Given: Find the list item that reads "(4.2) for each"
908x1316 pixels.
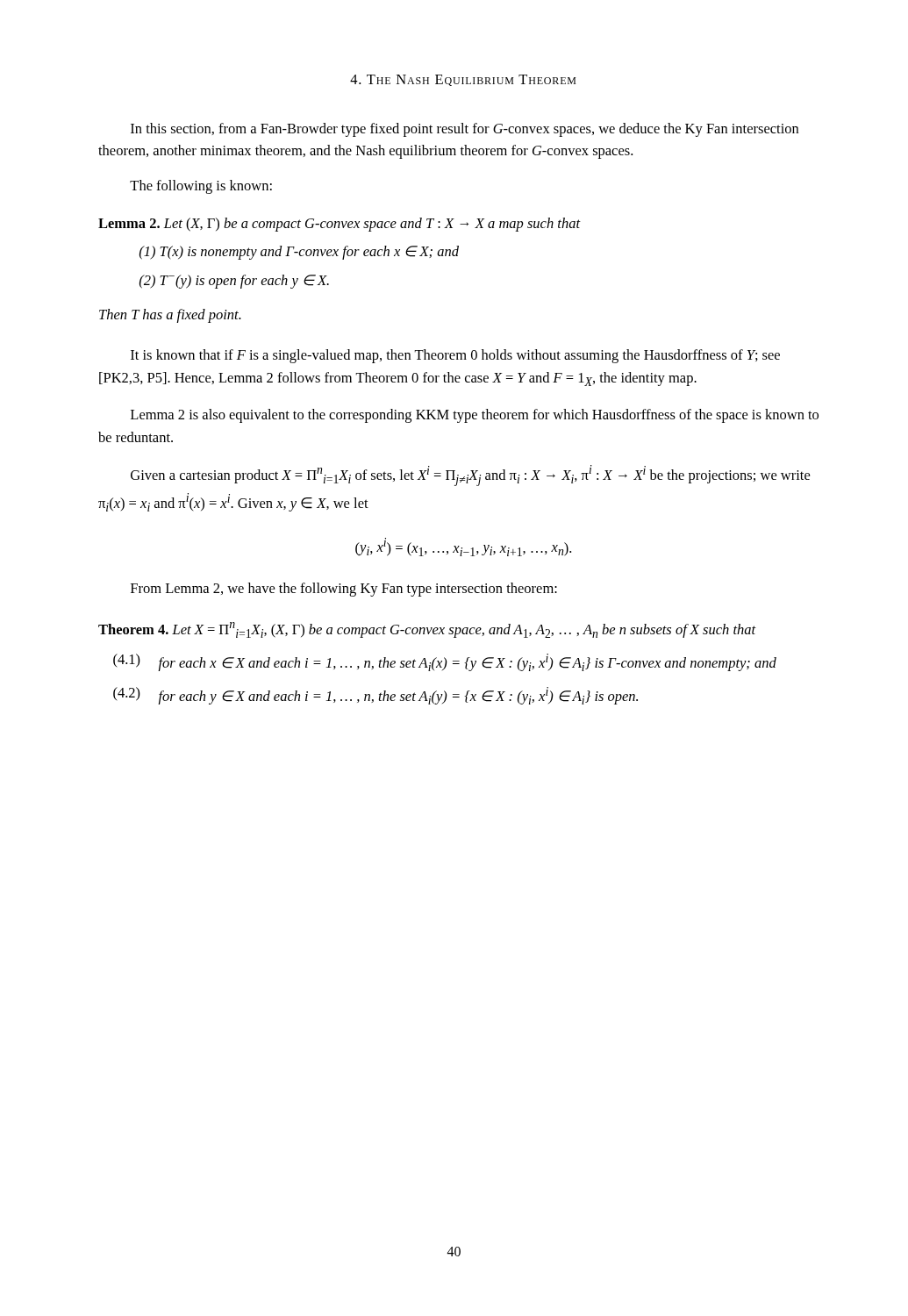Looking at the screenshot, I should coord(376,696).
